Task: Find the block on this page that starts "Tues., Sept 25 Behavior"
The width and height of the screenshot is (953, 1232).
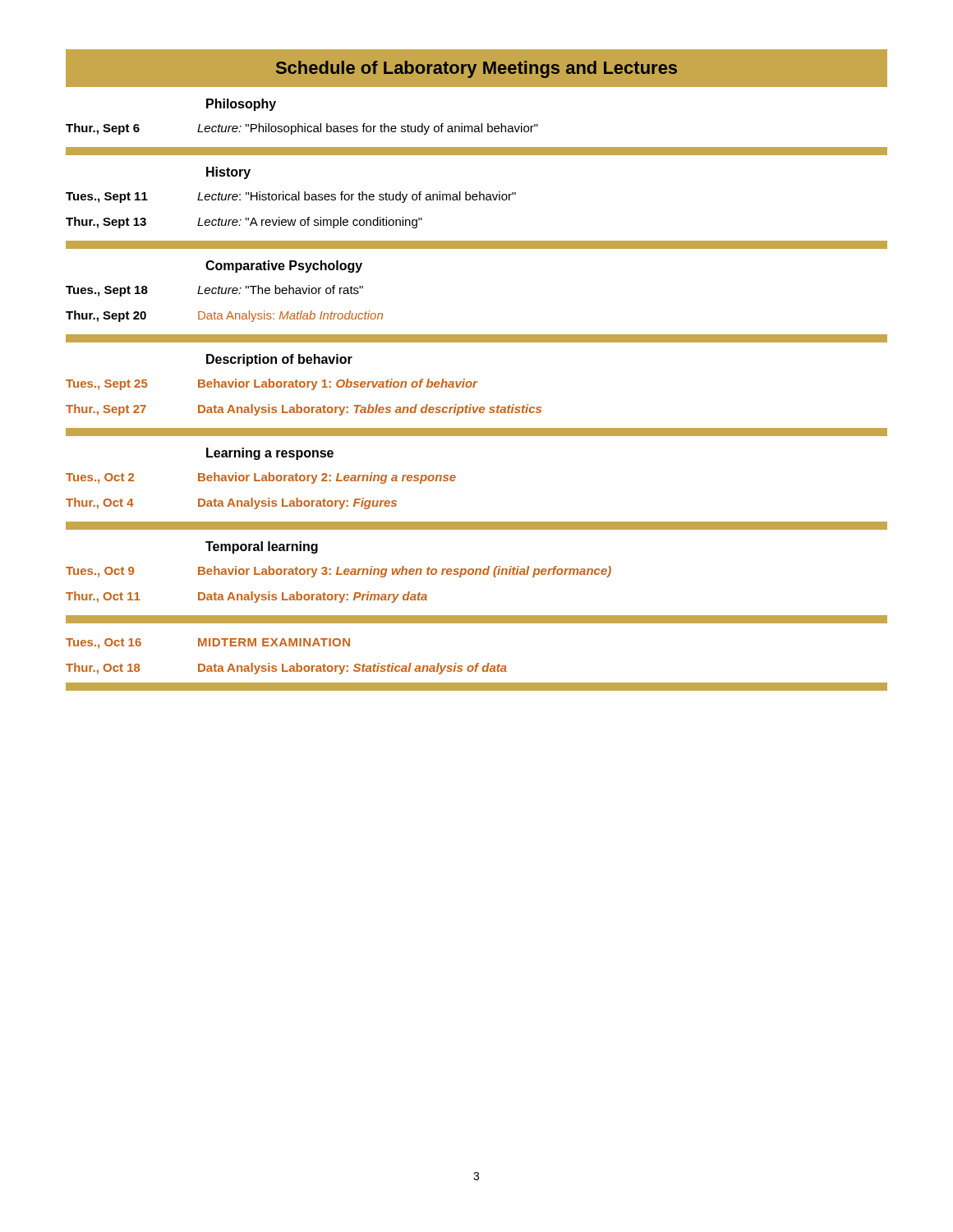Action: [476, 383]
